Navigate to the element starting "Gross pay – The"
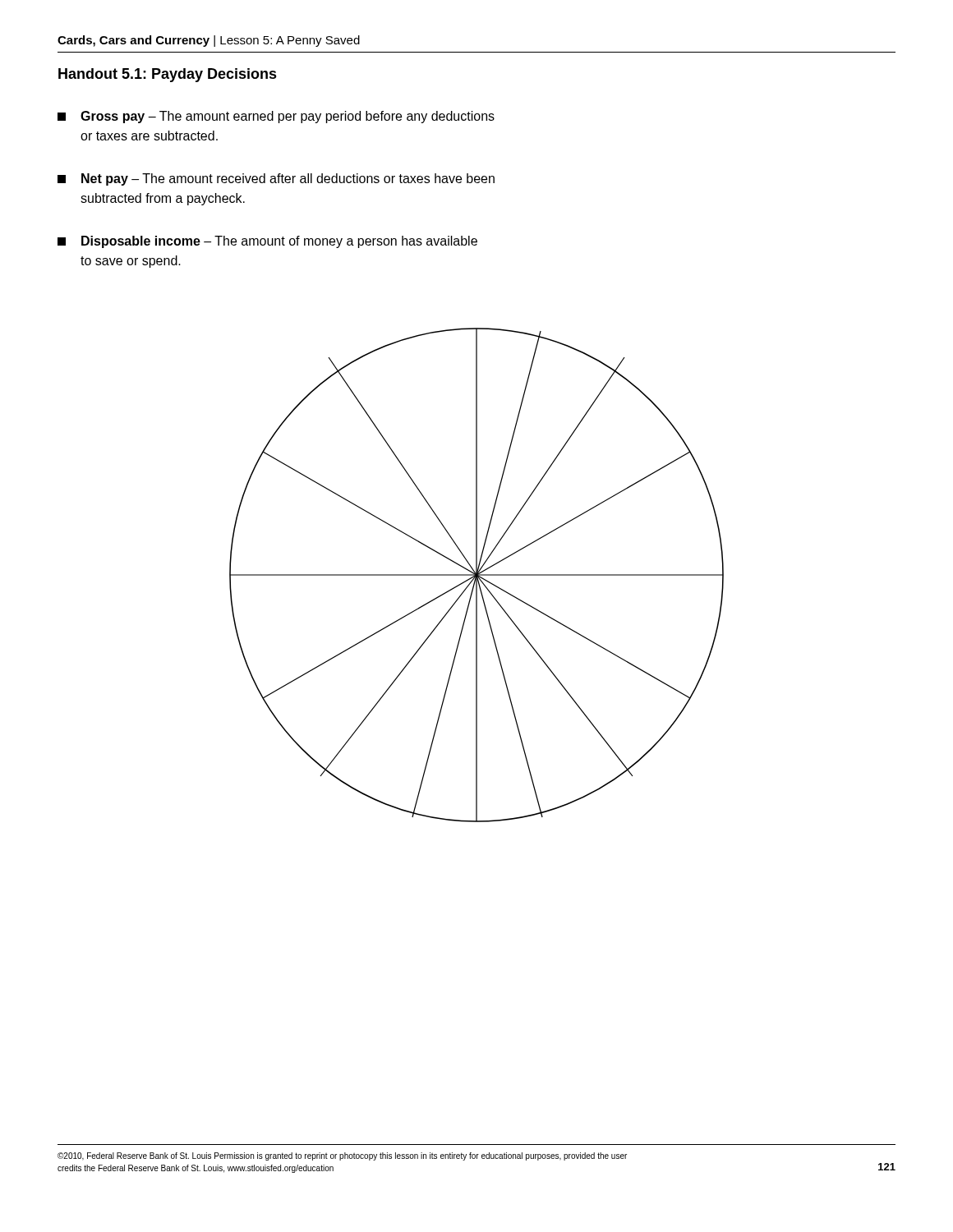Image resolution: width=953 pixels, height=1232 pixels. (276, 127)
